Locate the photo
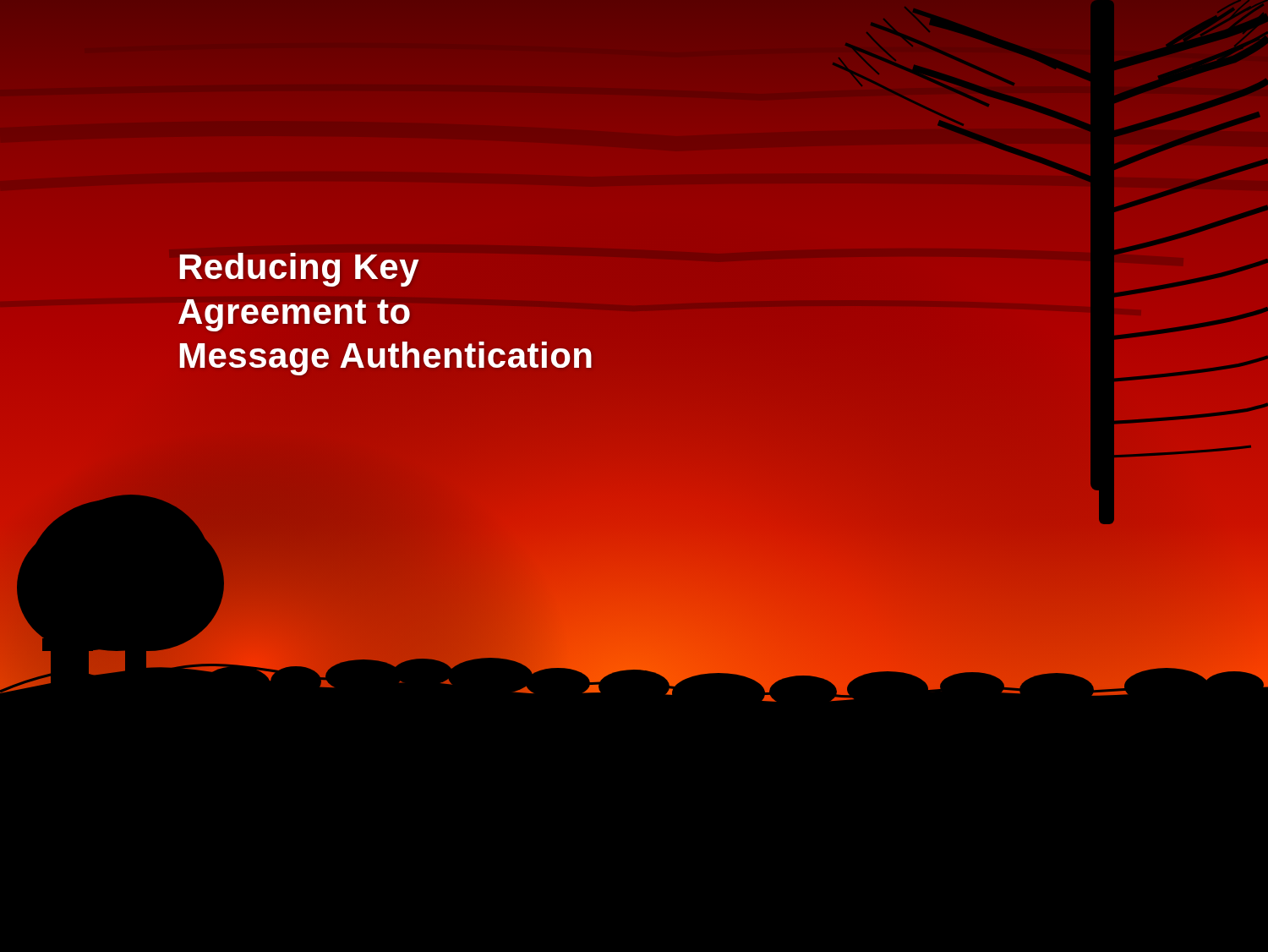 pos(634,476)
